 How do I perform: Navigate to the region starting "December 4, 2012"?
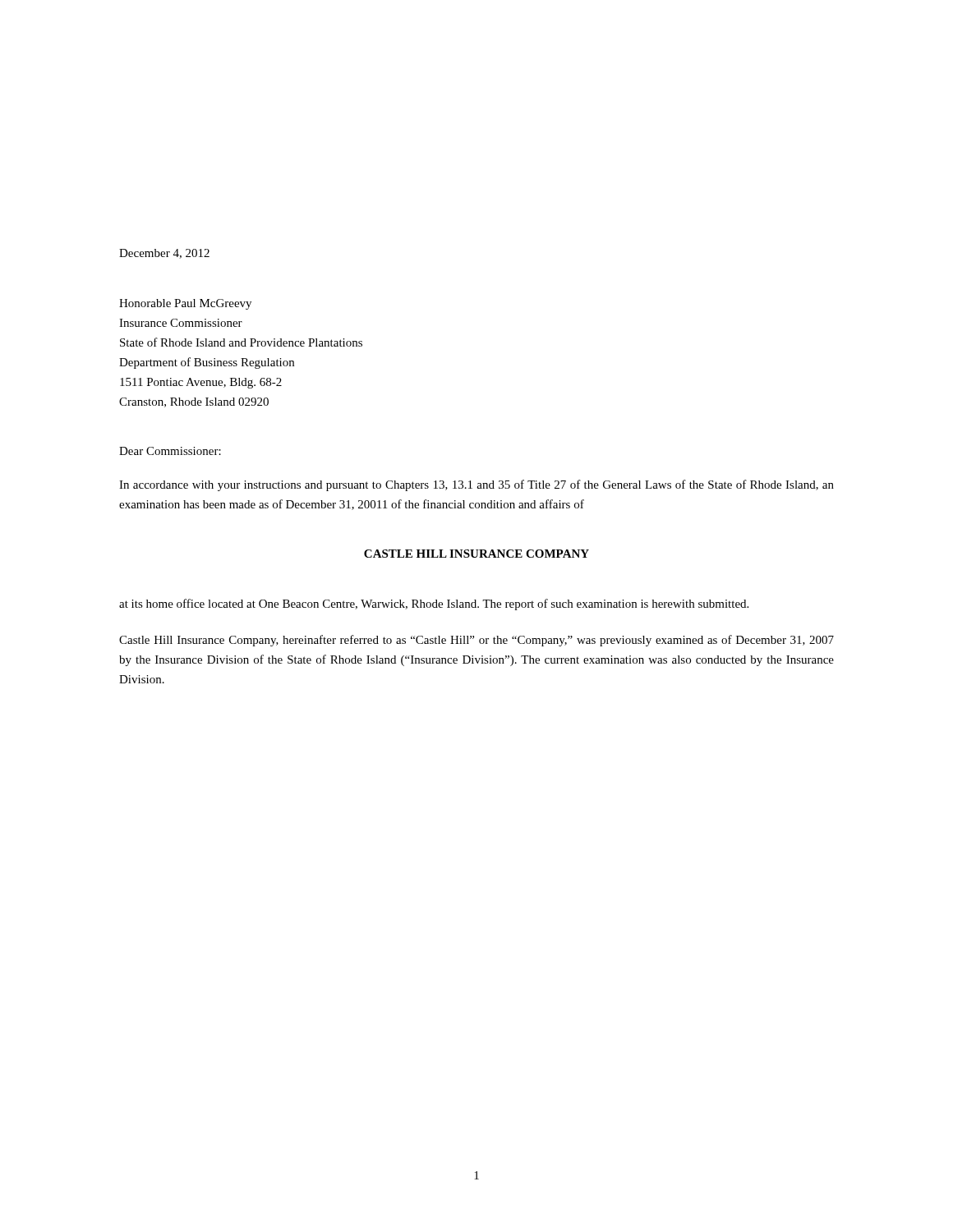(164, 253)
